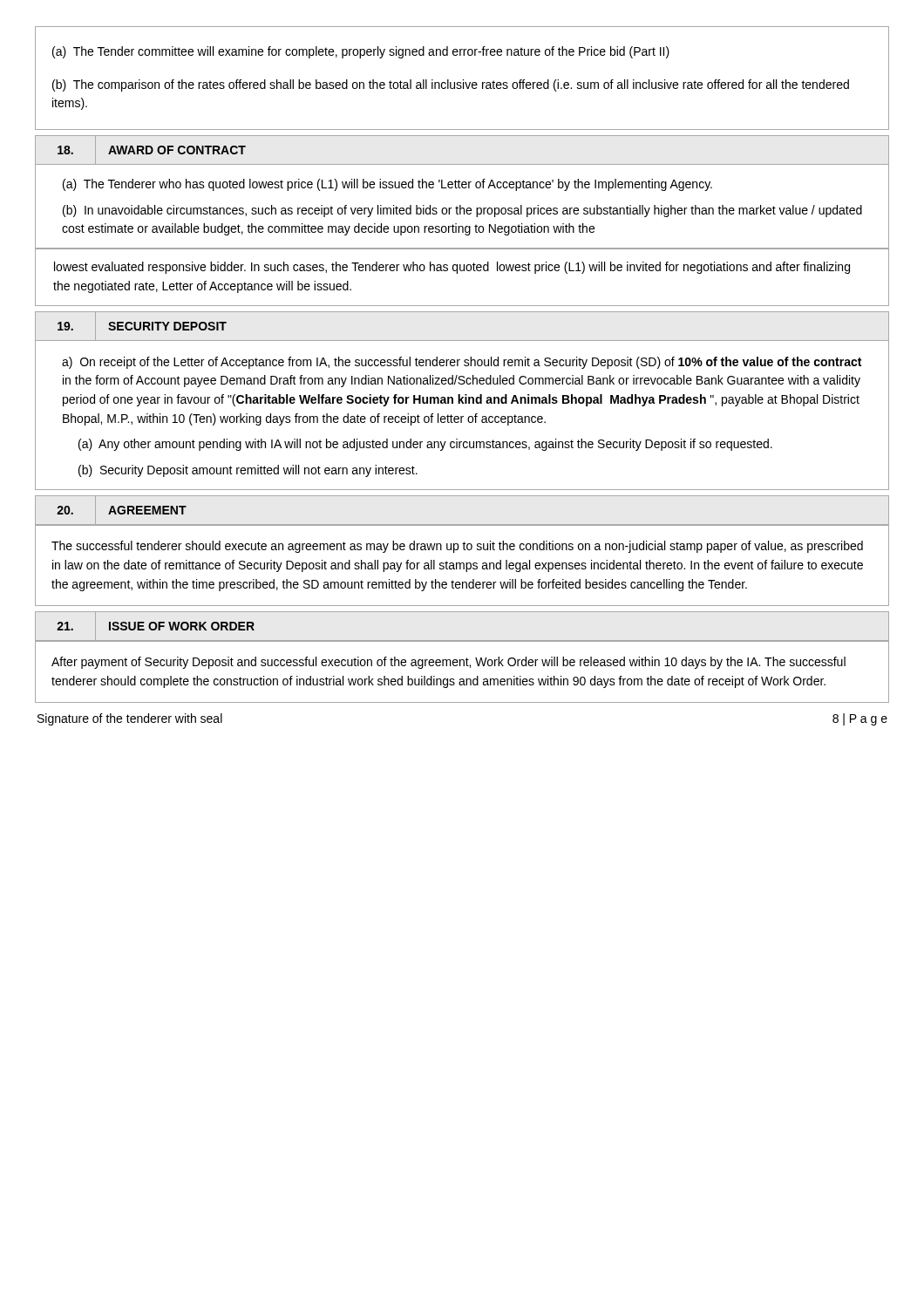This screenshot has height=1308, width=924.
Task: Locate the element starting "18. AWARD OF CONTRACT"
Action: [x=147, y=150]
